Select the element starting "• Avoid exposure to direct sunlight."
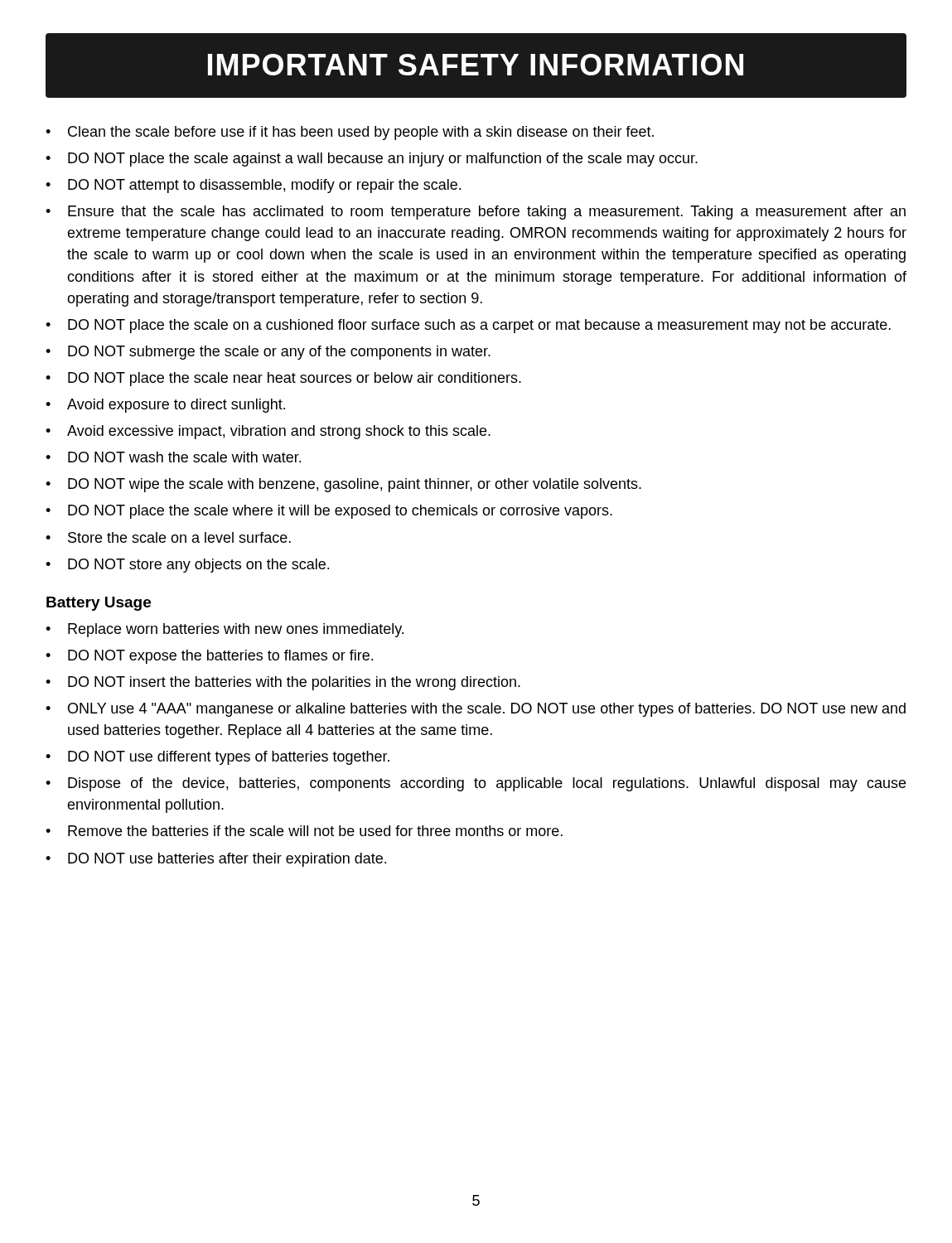This screenshot has width=952, height=1243. [x=165, y=406]
